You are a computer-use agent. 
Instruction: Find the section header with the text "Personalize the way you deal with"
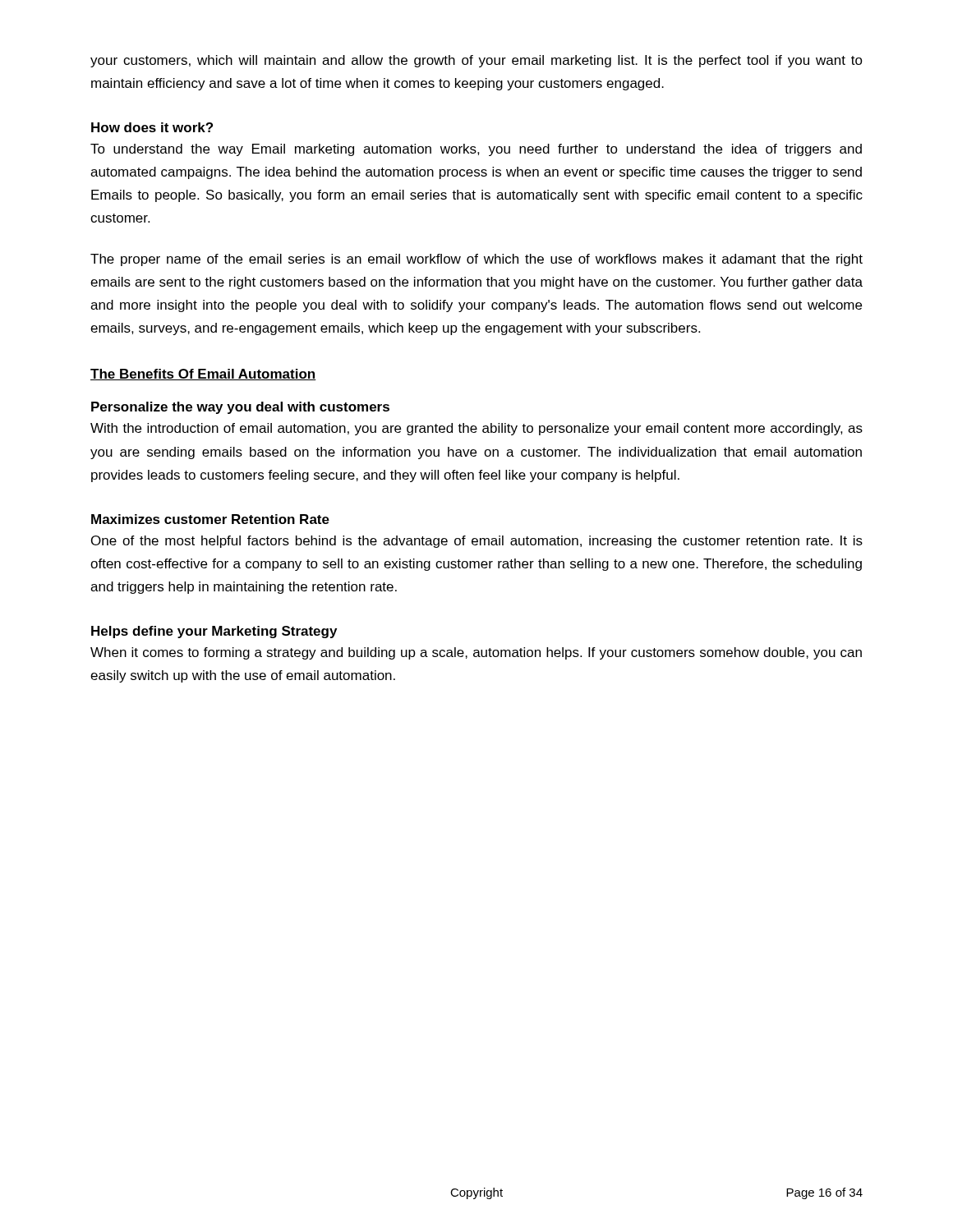tap(240, 407)
